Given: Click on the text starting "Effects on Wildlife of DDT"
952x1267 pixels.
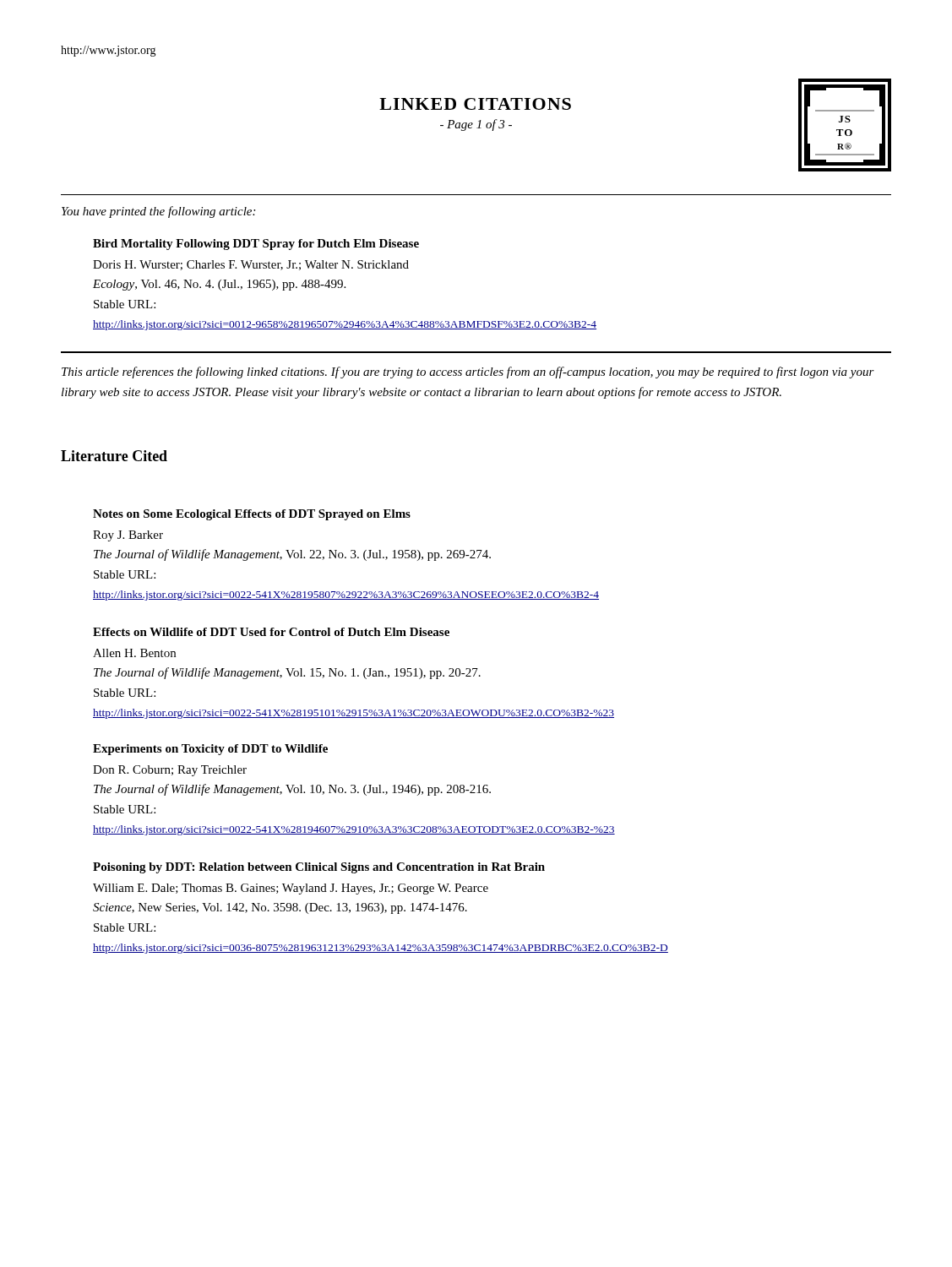Looking at the screenshot, I should [271, 632].
